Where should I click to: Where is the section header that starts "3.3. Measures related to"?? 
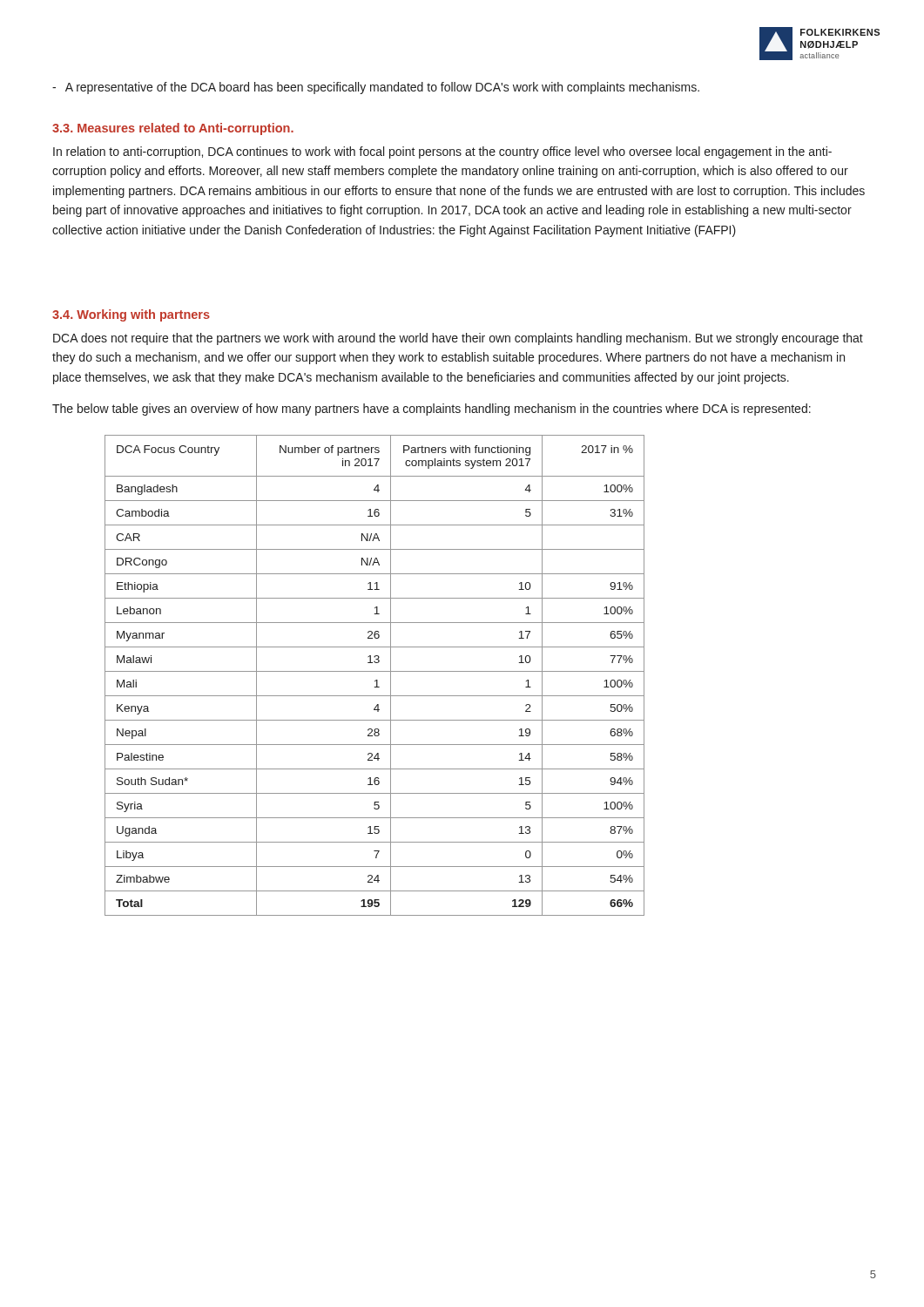tap(173, 128)
